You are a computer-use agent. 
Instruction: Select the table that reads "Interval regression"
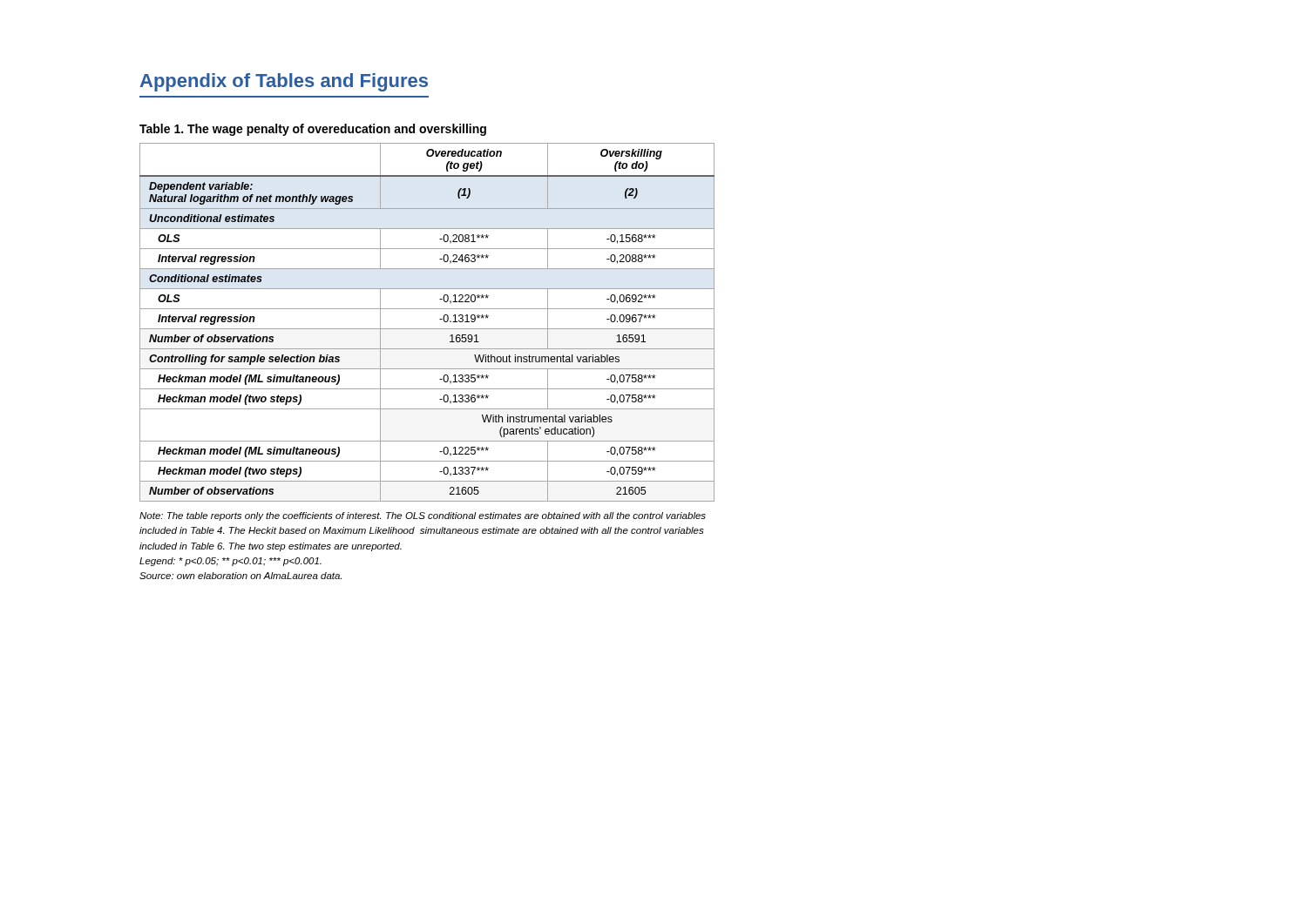pos(479,322)
